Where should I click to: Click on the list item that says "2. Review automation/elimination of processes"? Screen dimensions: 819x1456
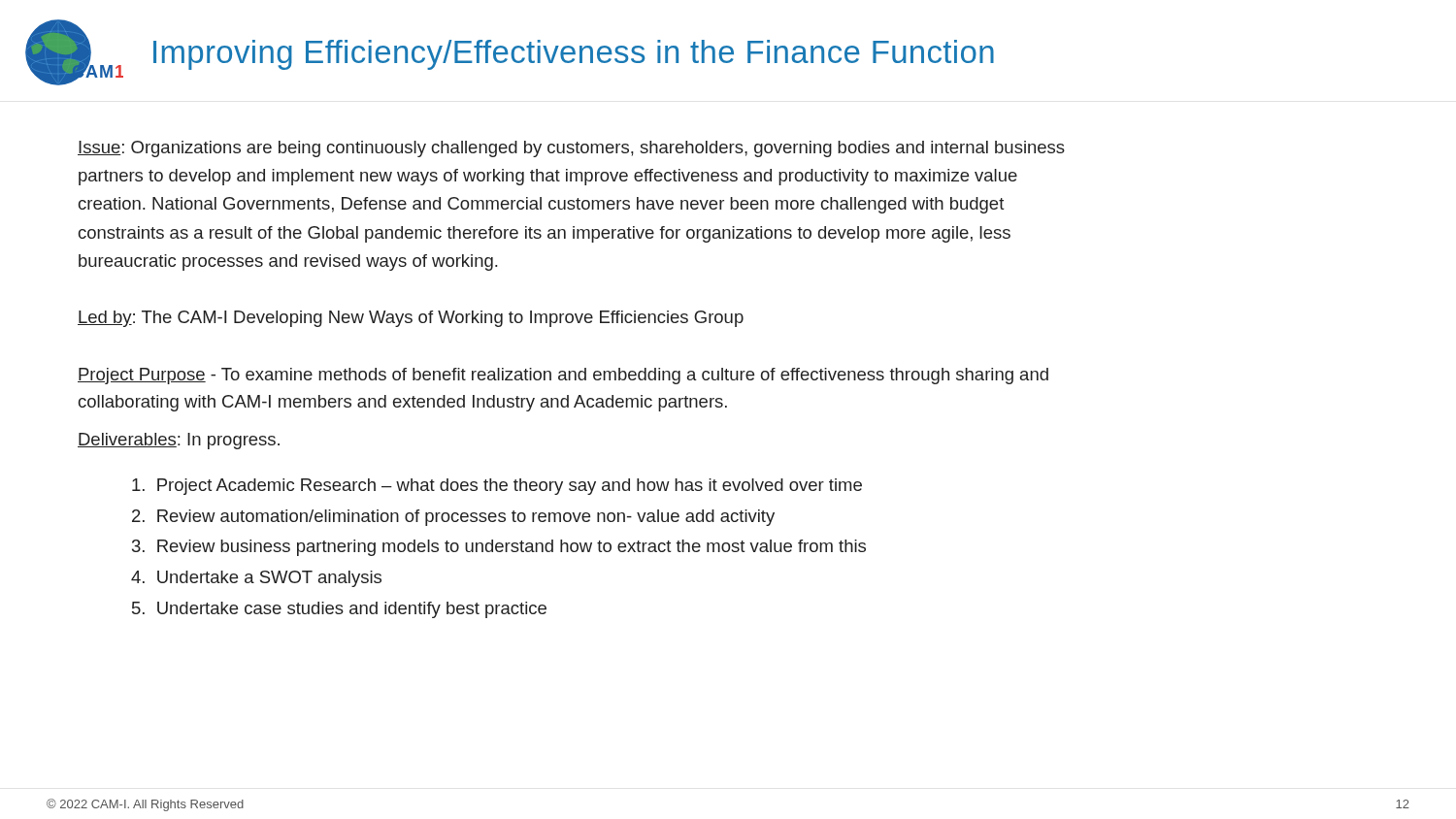(453, 515)
